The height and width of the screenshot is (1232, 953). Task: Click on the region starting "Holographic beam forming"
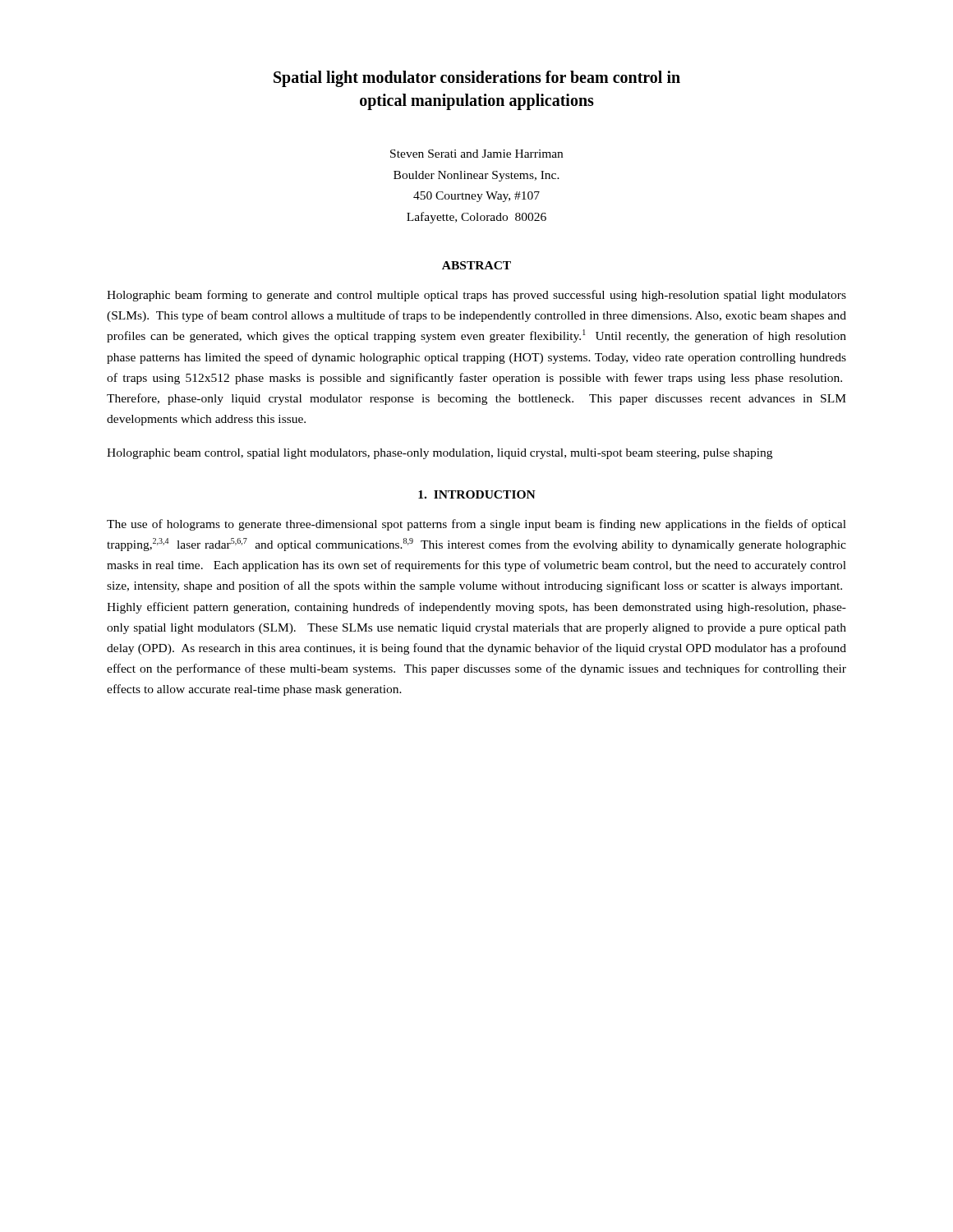[476, 357]
